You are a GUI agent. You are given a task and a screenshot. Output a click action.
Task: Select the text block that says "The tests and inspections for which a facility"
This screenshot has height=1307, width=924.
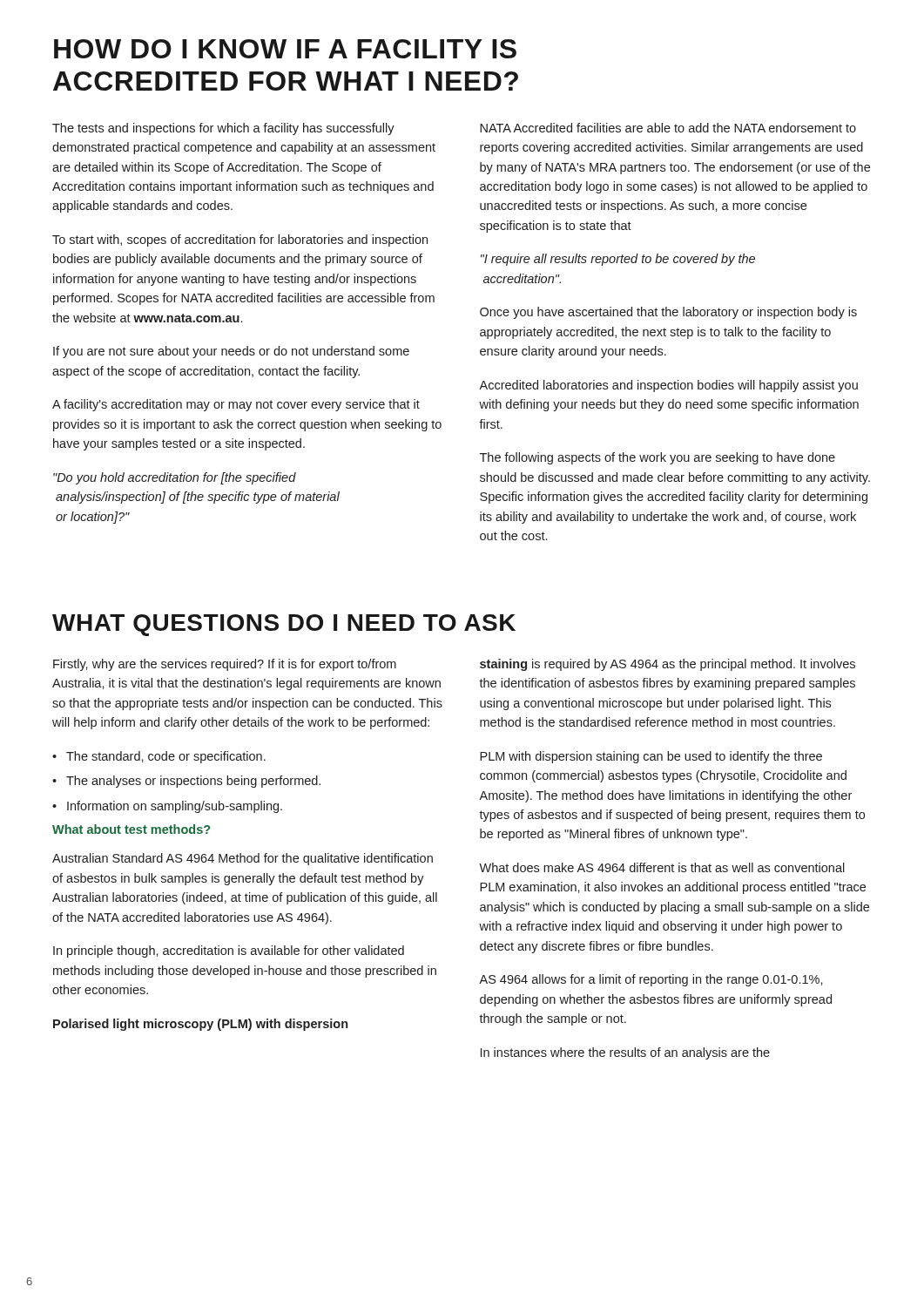[x=248, y=167]
